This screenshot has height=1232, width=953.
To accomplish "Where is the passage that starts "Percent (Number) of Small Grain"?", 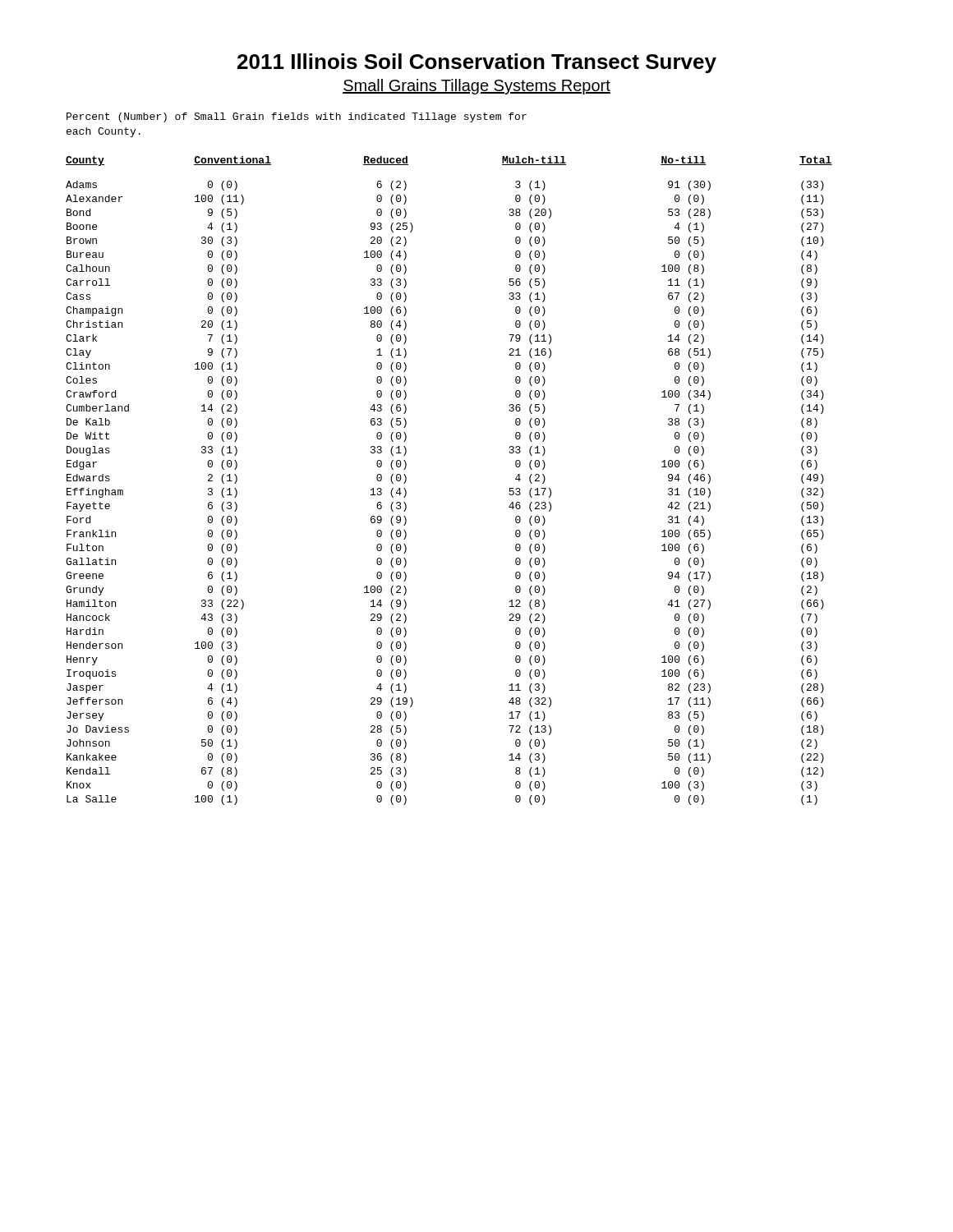I will (296, 124).
